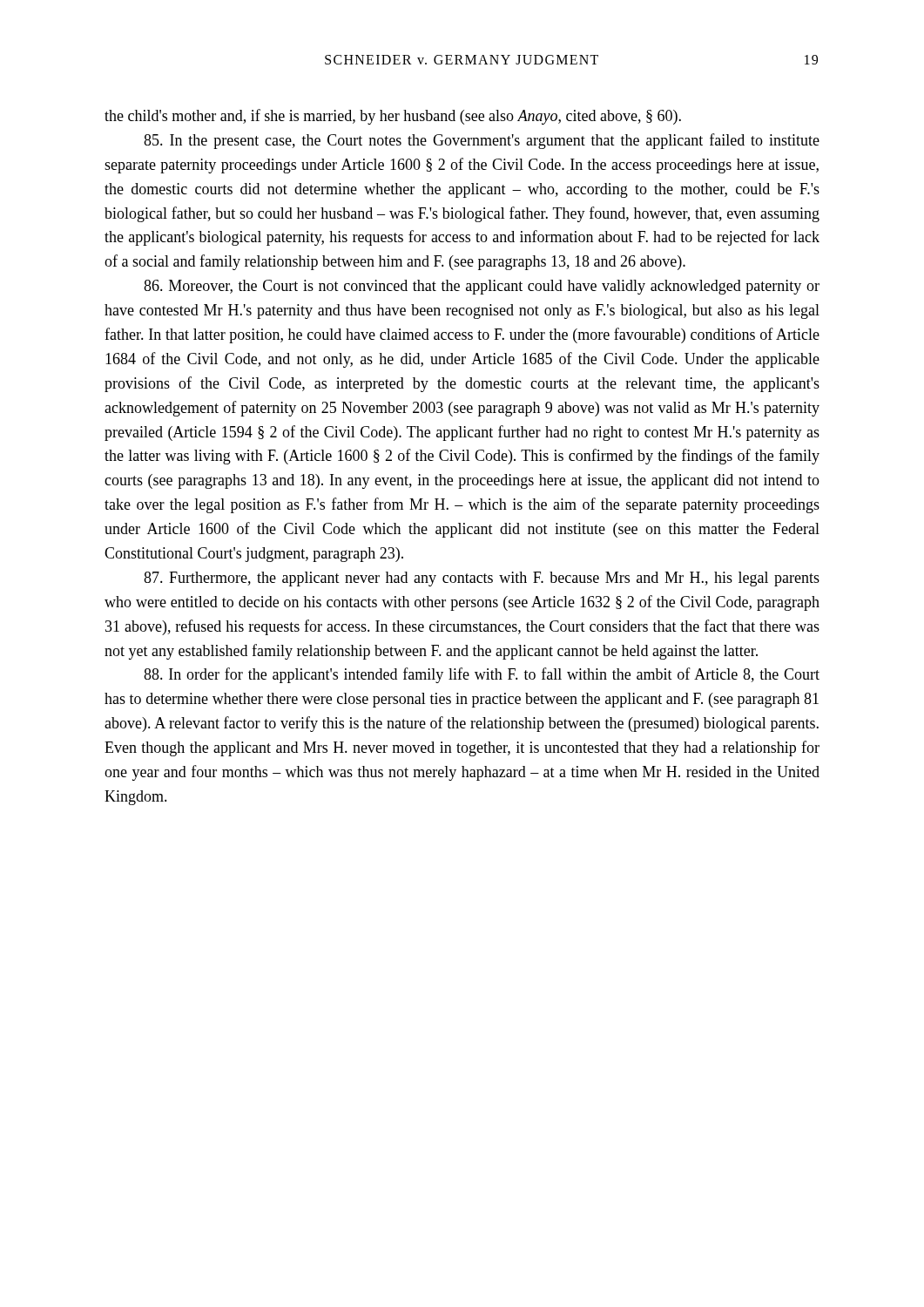Click on the text block containing "In the present case,"
Screen dimensions: 1307x924
[x=462, y=201]
